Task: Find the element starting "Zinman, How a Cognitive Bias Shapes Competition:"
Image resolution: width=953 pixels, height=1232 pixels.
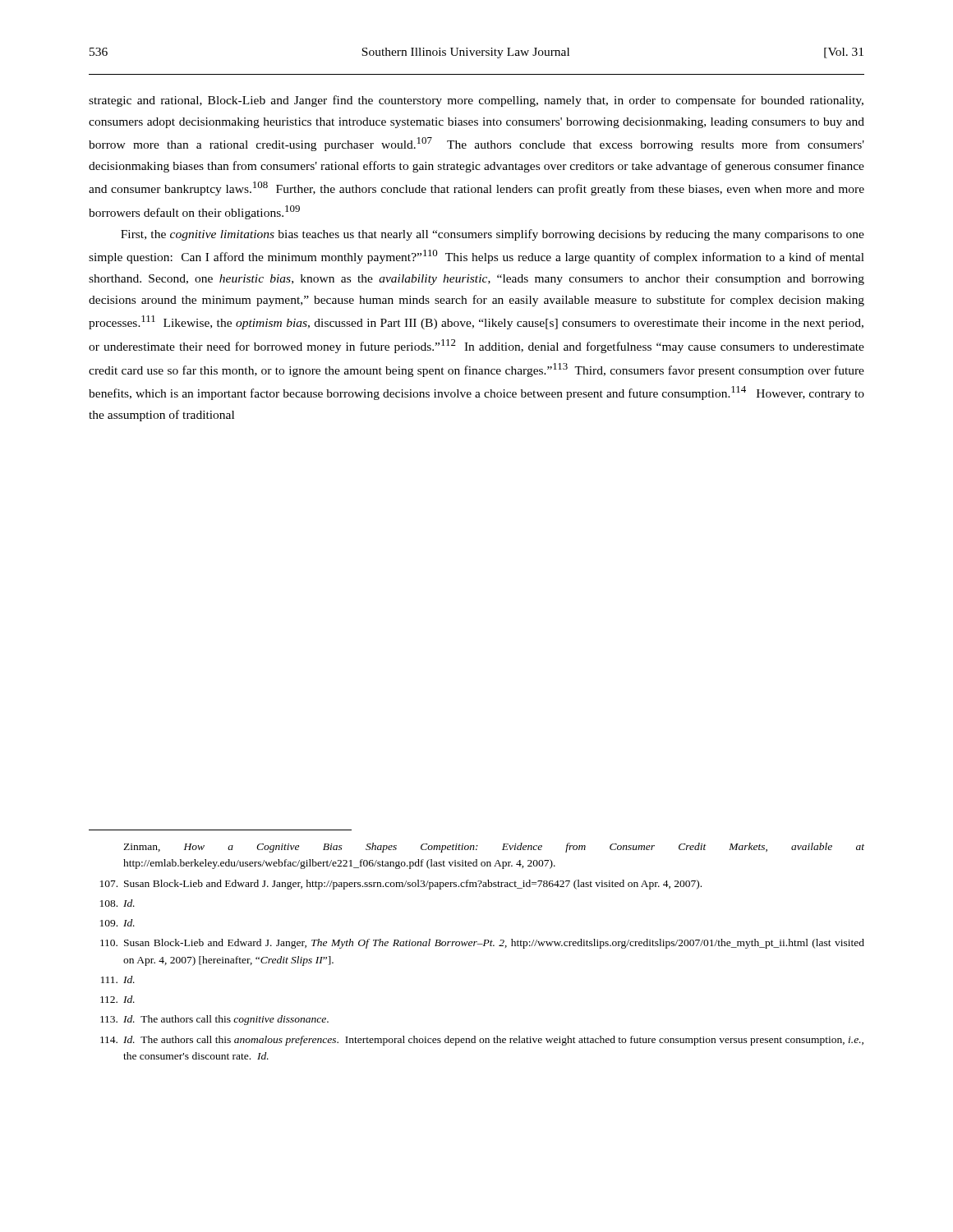Action: [476, 952]
